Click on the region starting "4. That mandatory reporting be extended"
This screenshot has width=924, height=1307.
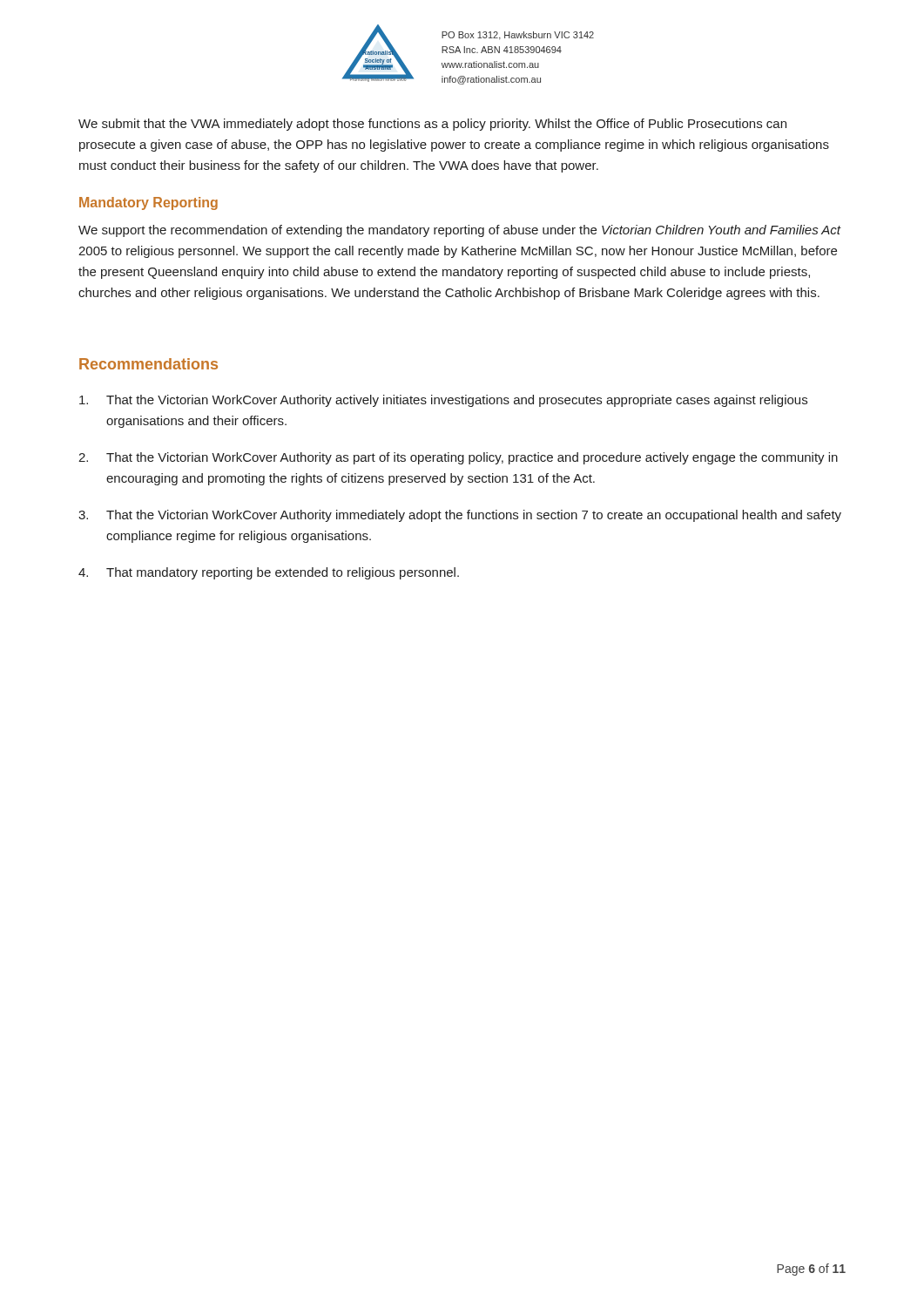click(x=462, y=572)
